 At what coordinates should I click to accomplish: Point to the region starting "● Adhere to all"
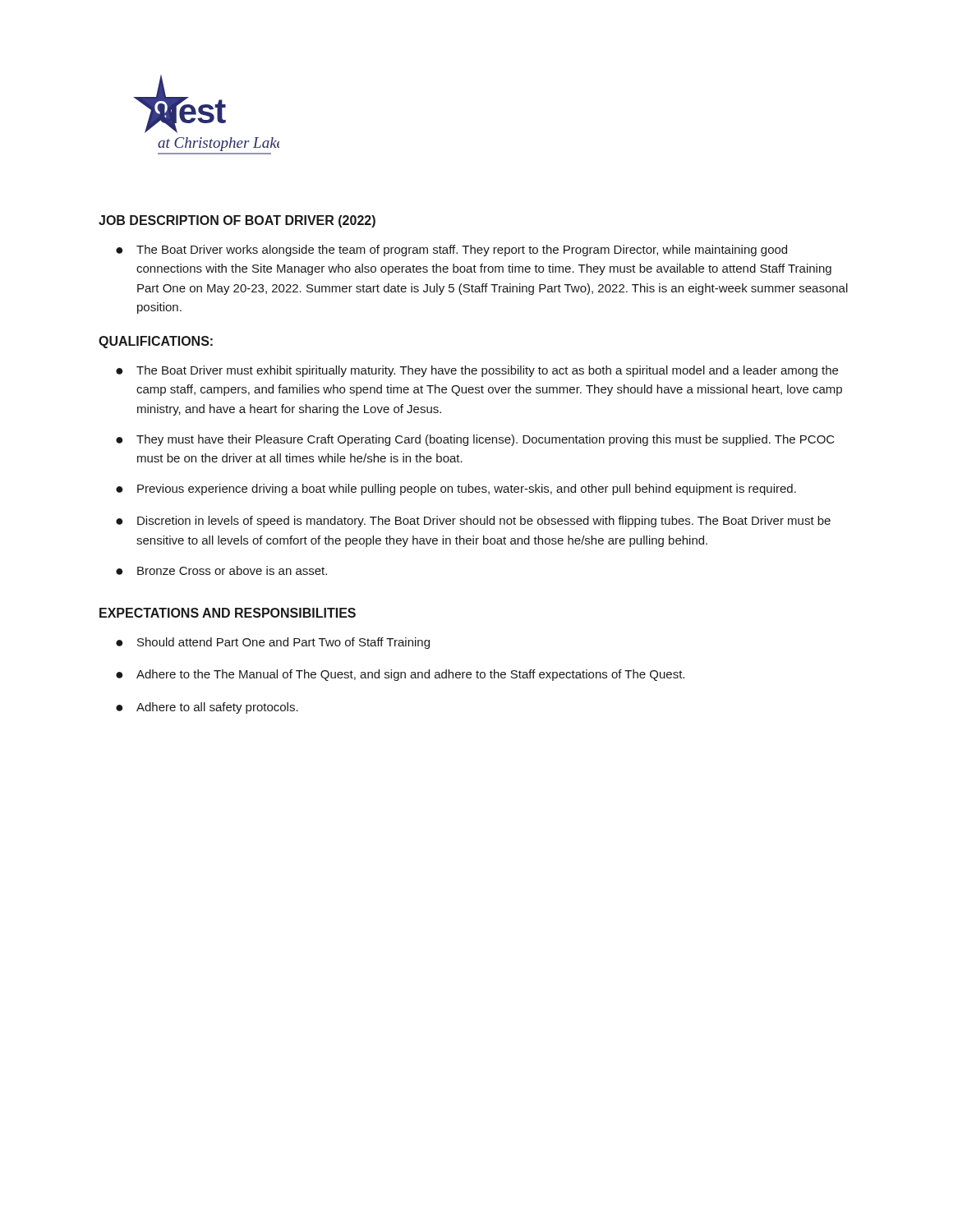pos(207,708)
